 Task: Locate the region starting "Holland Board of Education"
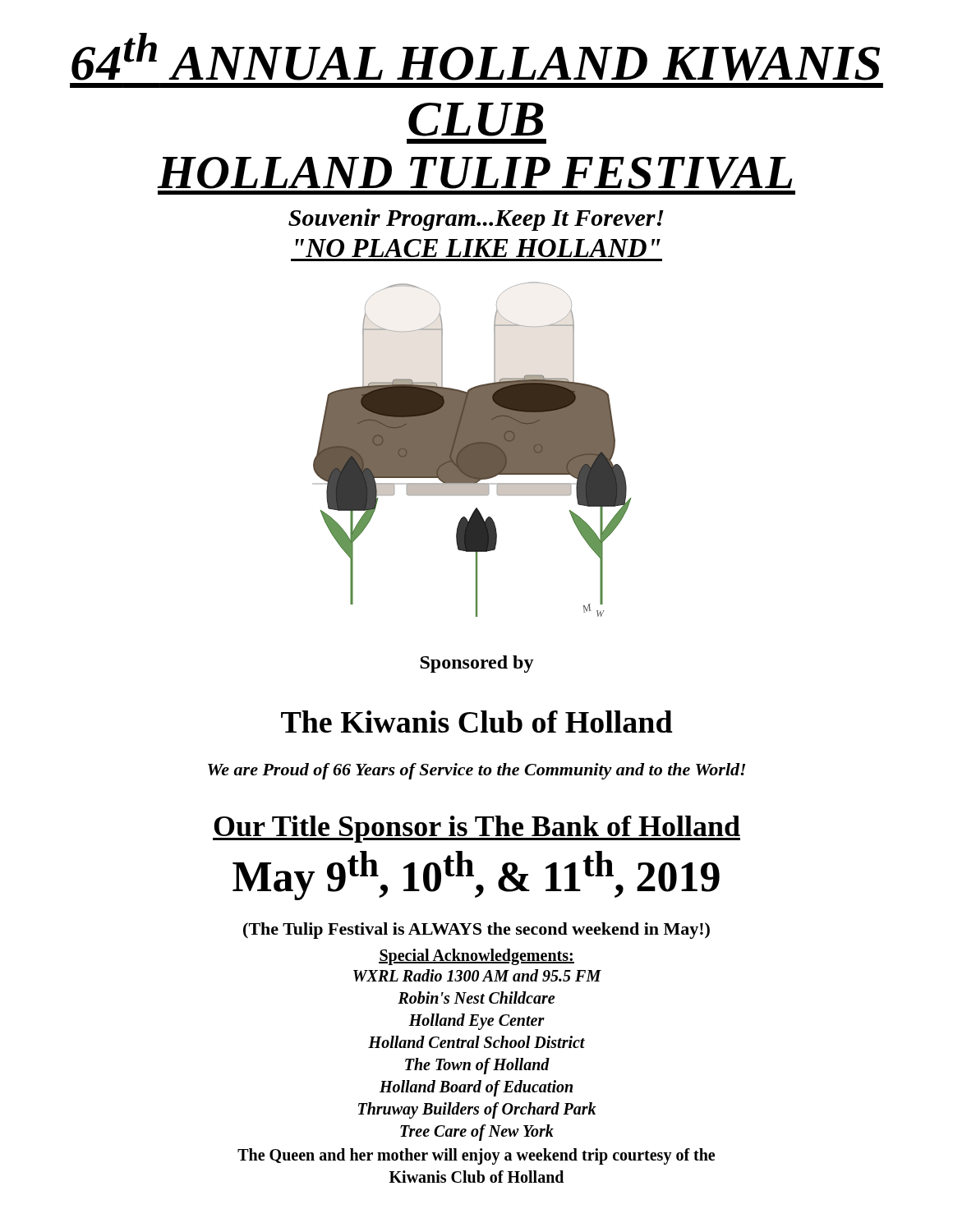pyautogui.click(x=476, y=1087)
